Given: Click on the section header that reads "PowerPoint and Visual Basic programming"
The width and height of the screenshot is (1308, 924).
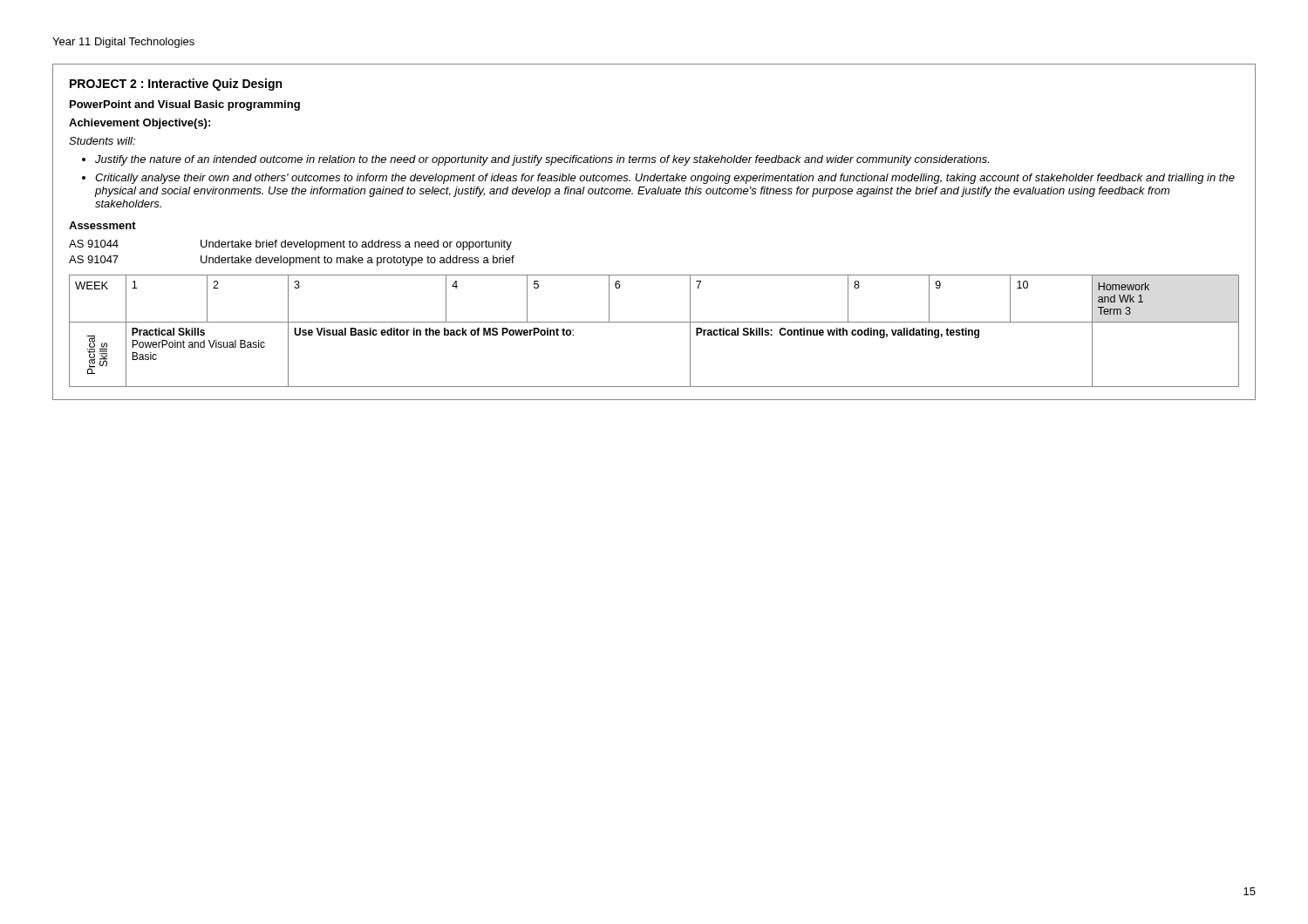Looking at the screenshot, I should coord(185,104).
